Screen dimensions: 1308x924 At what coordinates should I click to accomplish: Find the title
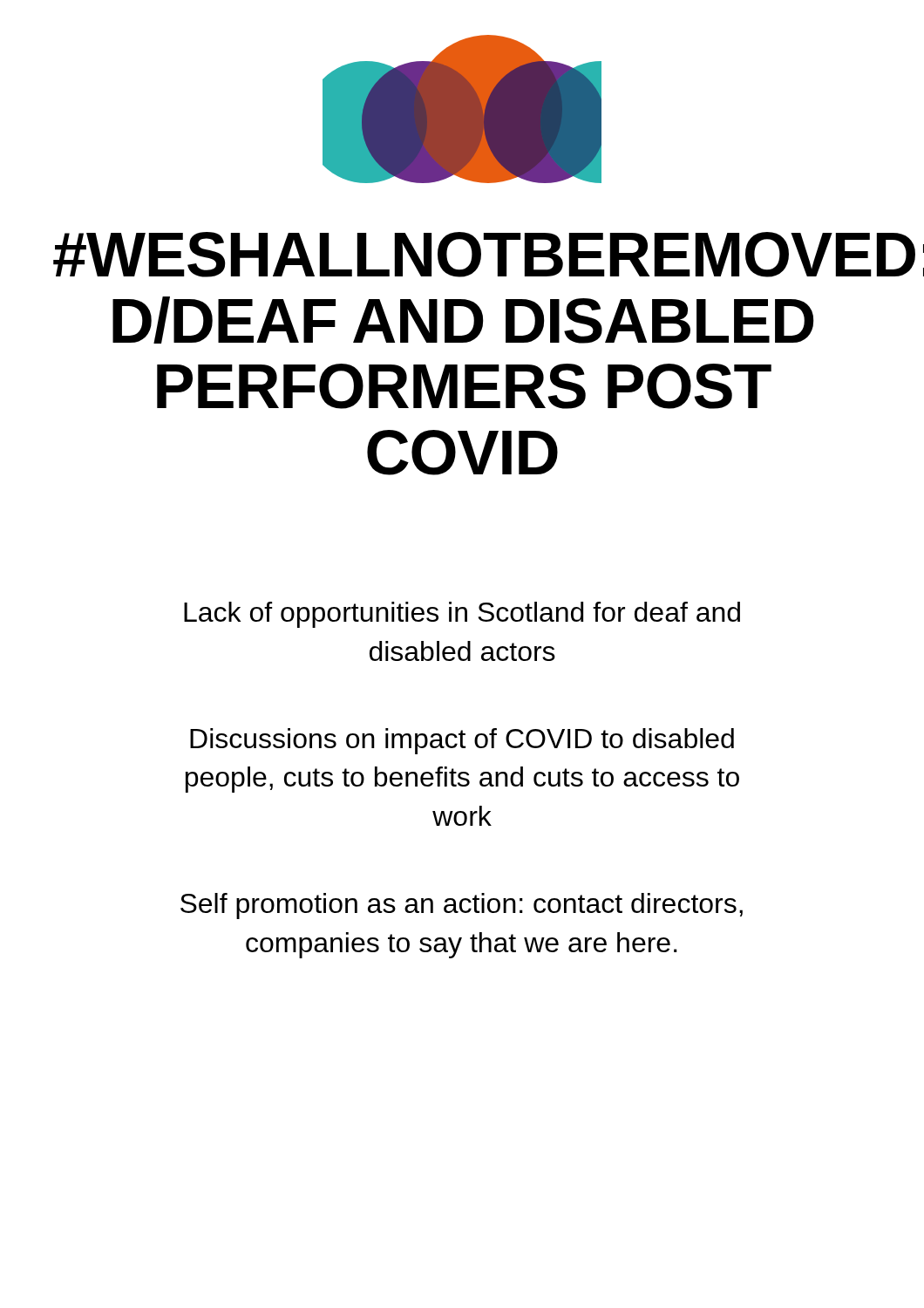pos(462,354)
